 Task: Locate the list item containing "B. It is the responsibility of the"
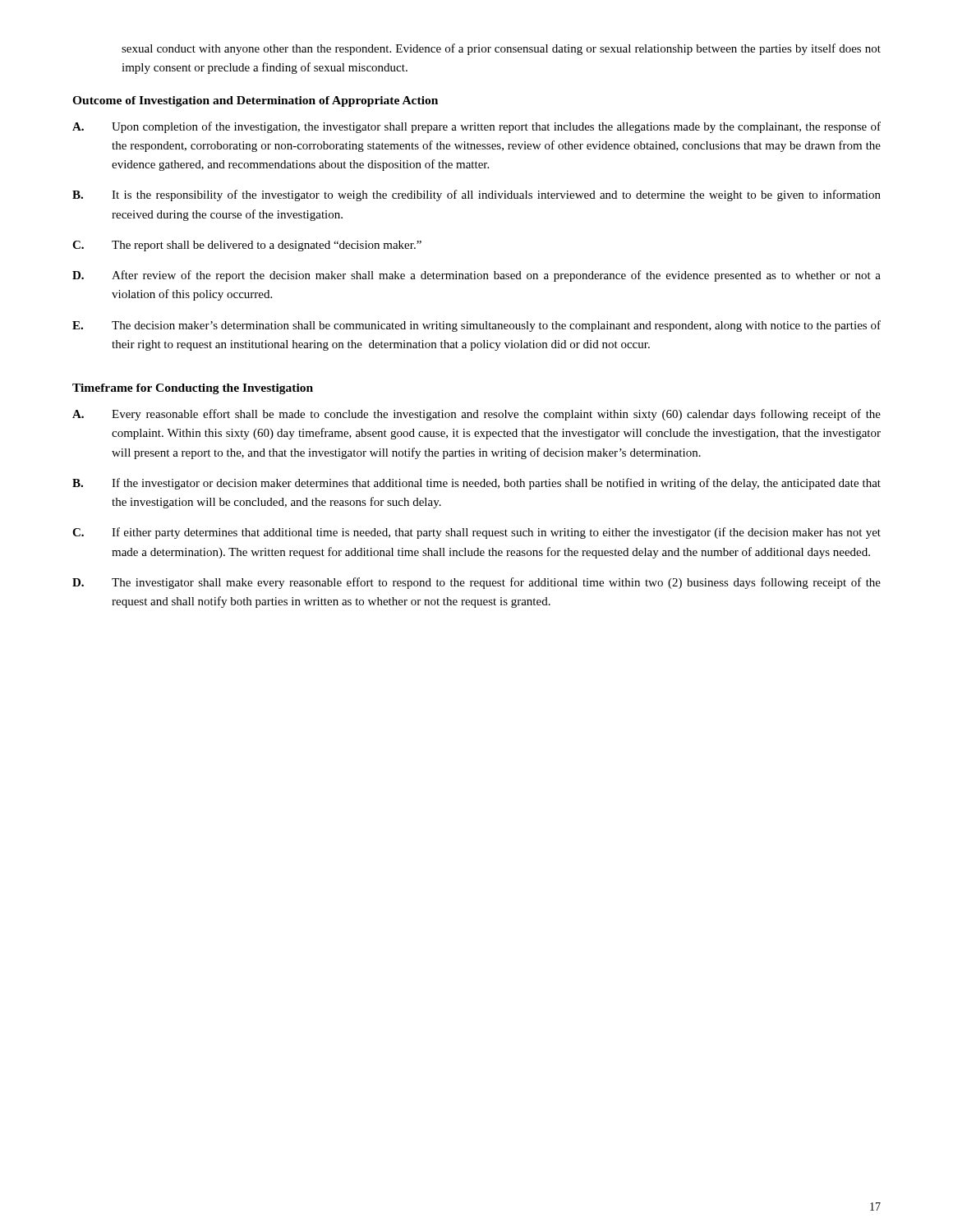(476, 205)
